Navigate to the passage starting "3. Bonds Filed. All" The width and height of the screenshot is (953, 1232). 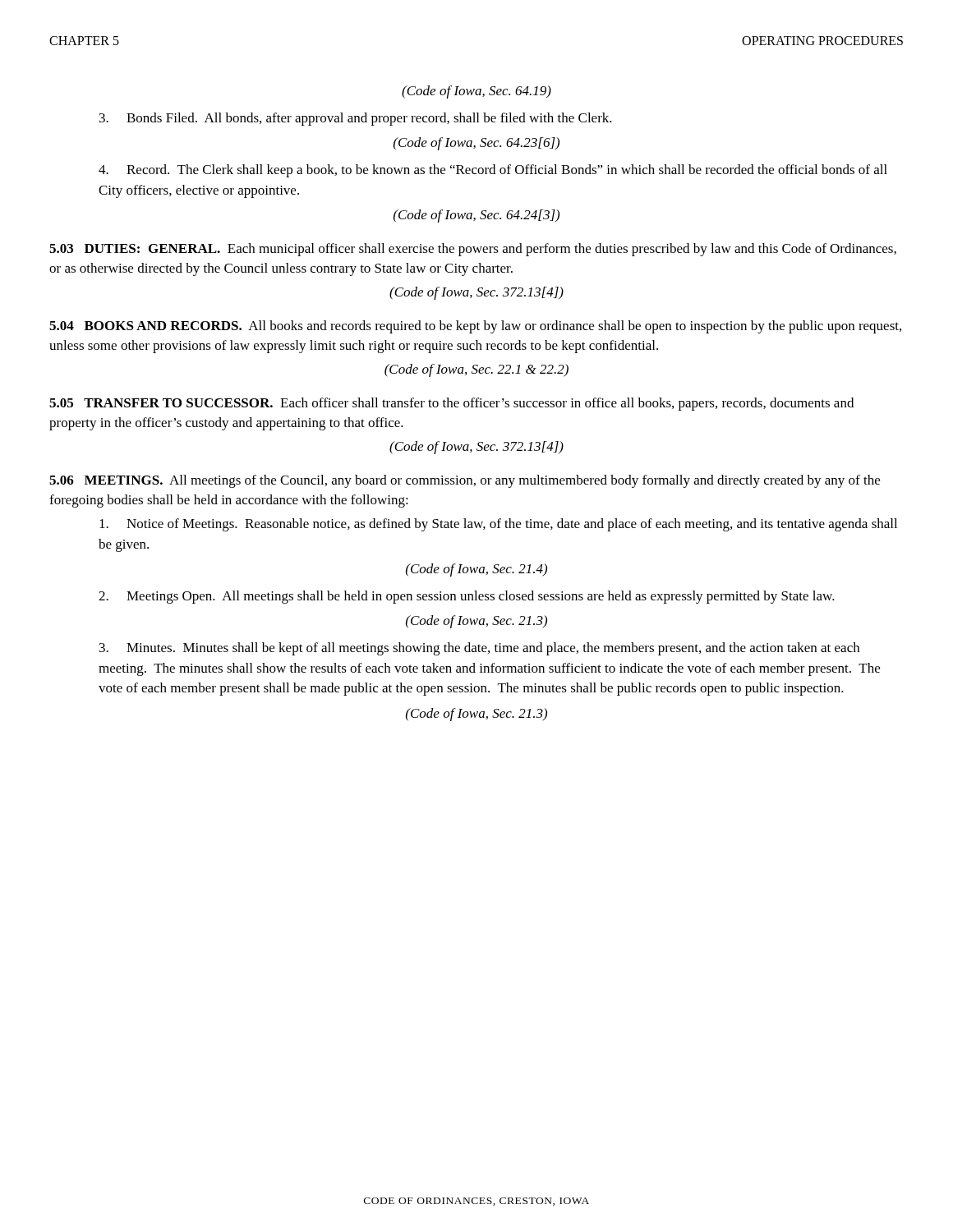click(356, 118)
